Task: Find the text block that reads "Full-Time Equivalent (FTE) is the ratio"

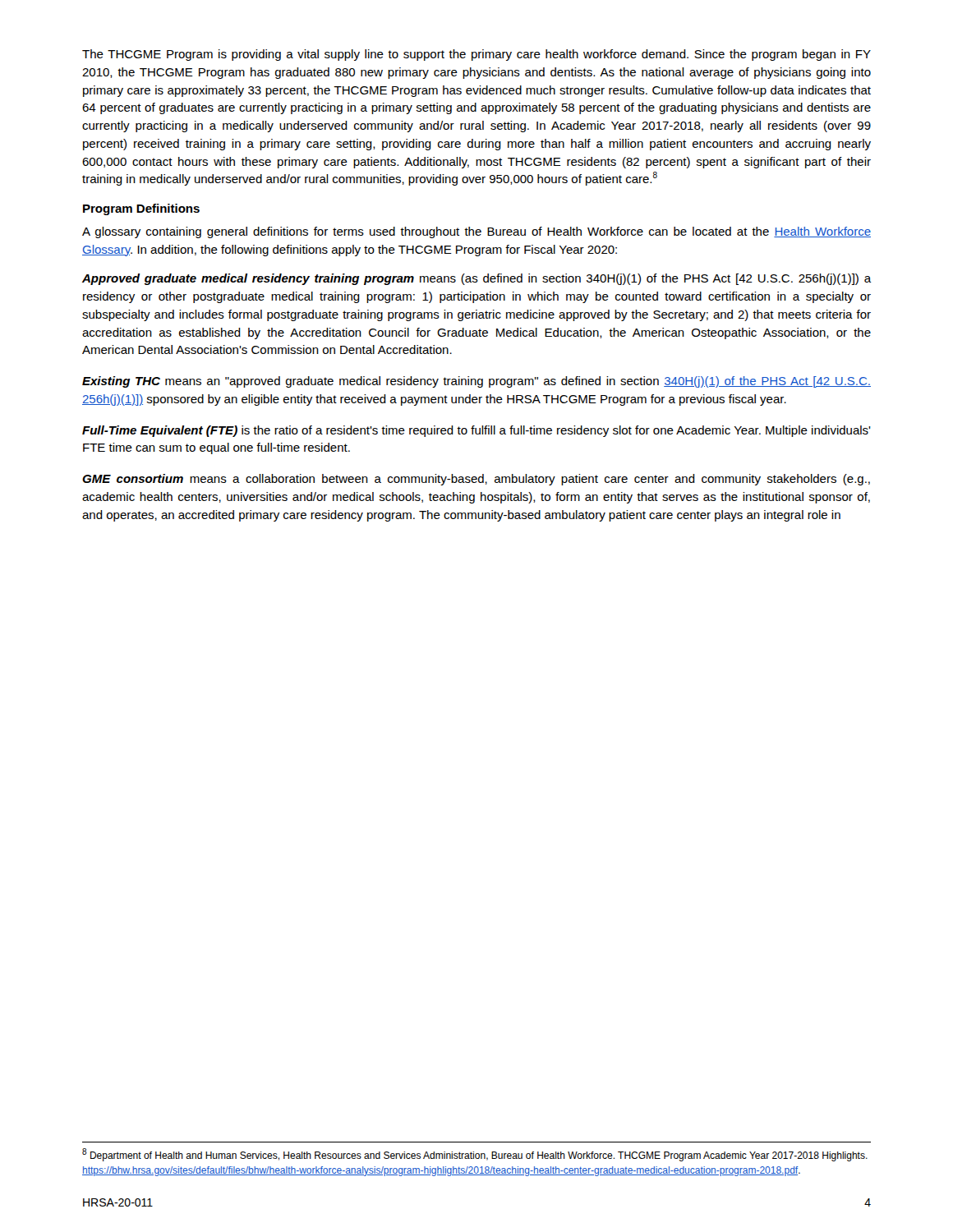Action: pos(476,439)
